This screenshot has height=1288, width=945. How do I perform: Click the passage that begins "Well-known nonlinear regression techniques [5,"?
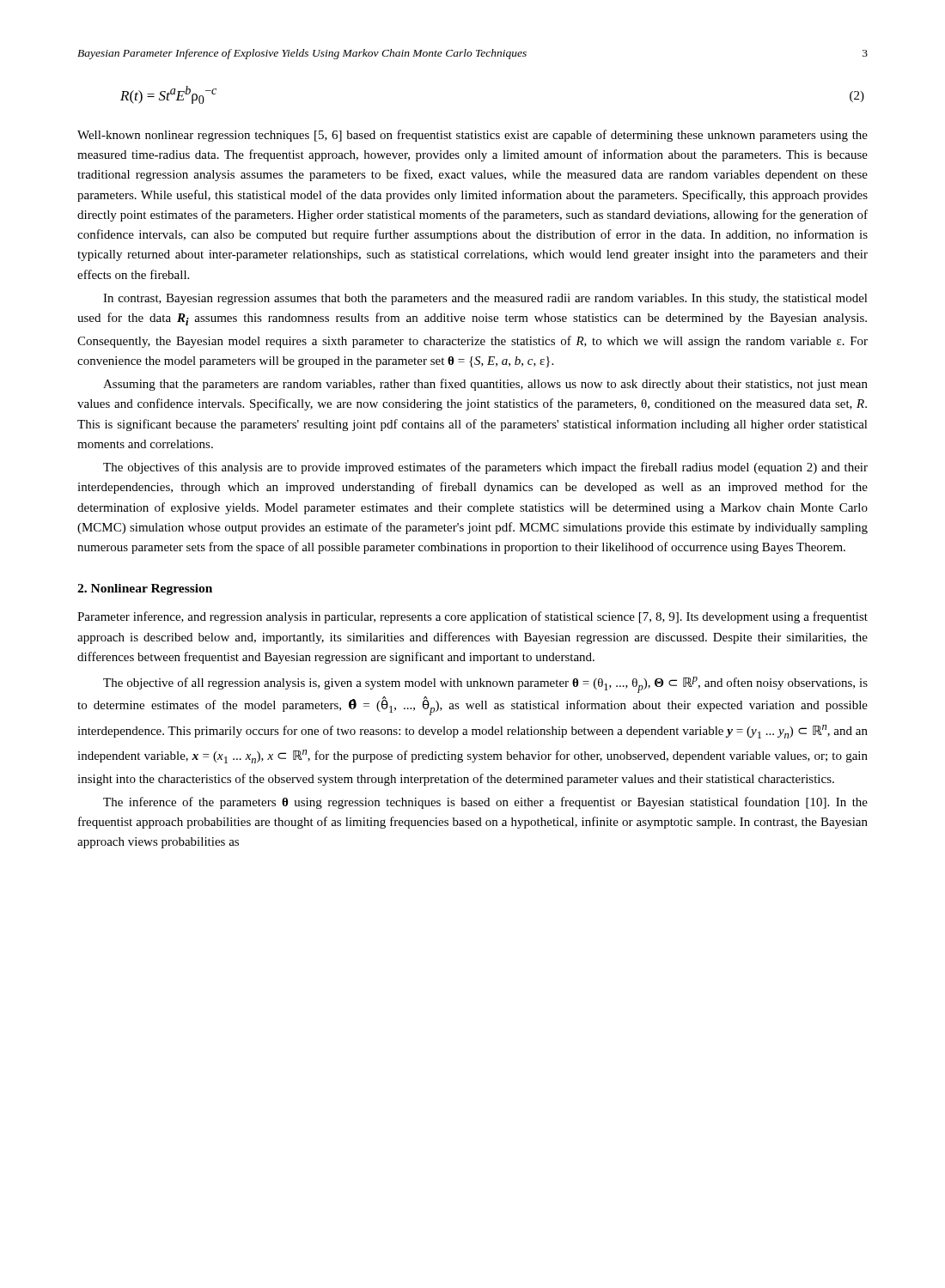(x=472, y=205)
